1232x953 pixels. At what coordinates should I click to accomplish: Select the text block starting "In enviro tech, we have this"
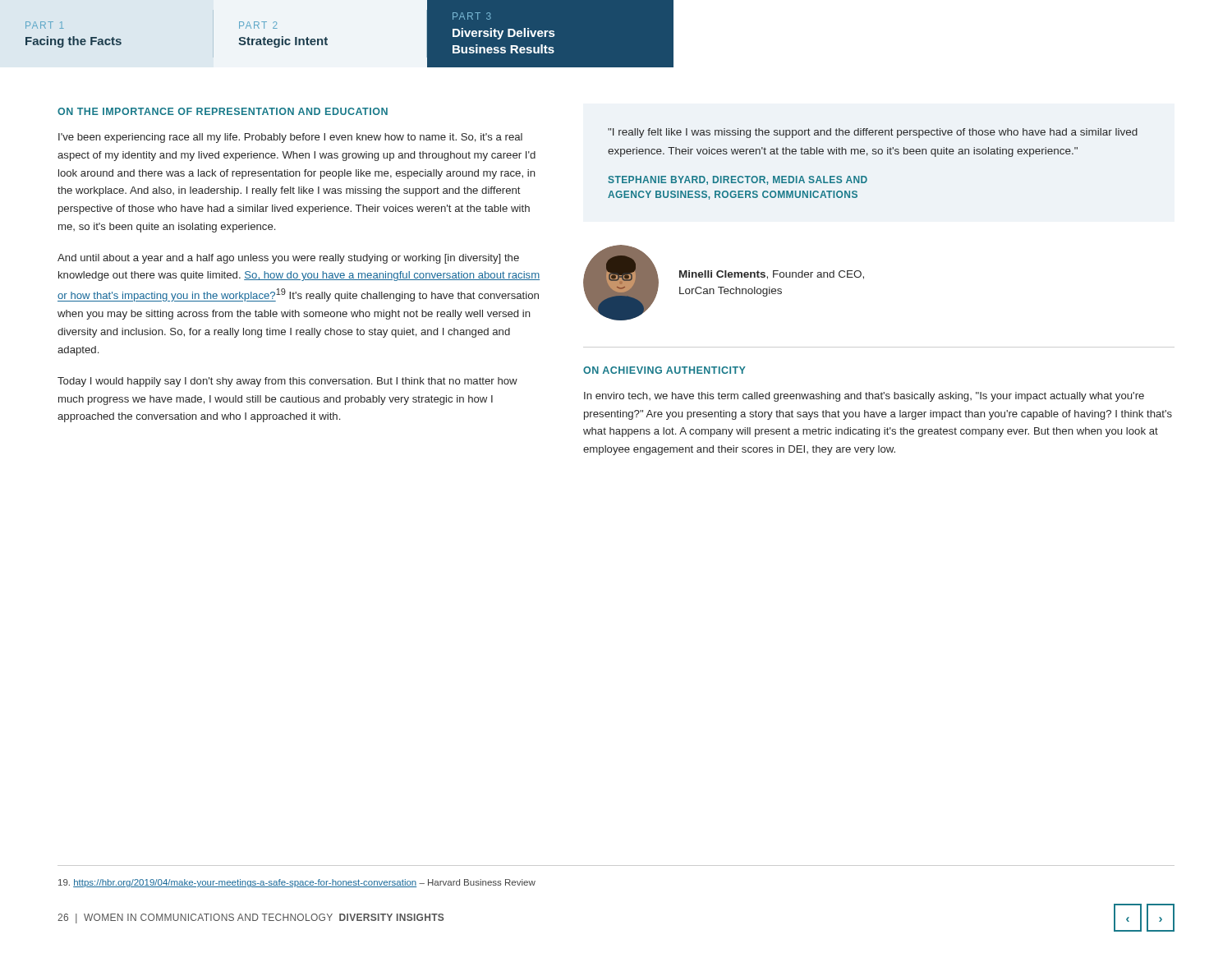pos(878,422)
